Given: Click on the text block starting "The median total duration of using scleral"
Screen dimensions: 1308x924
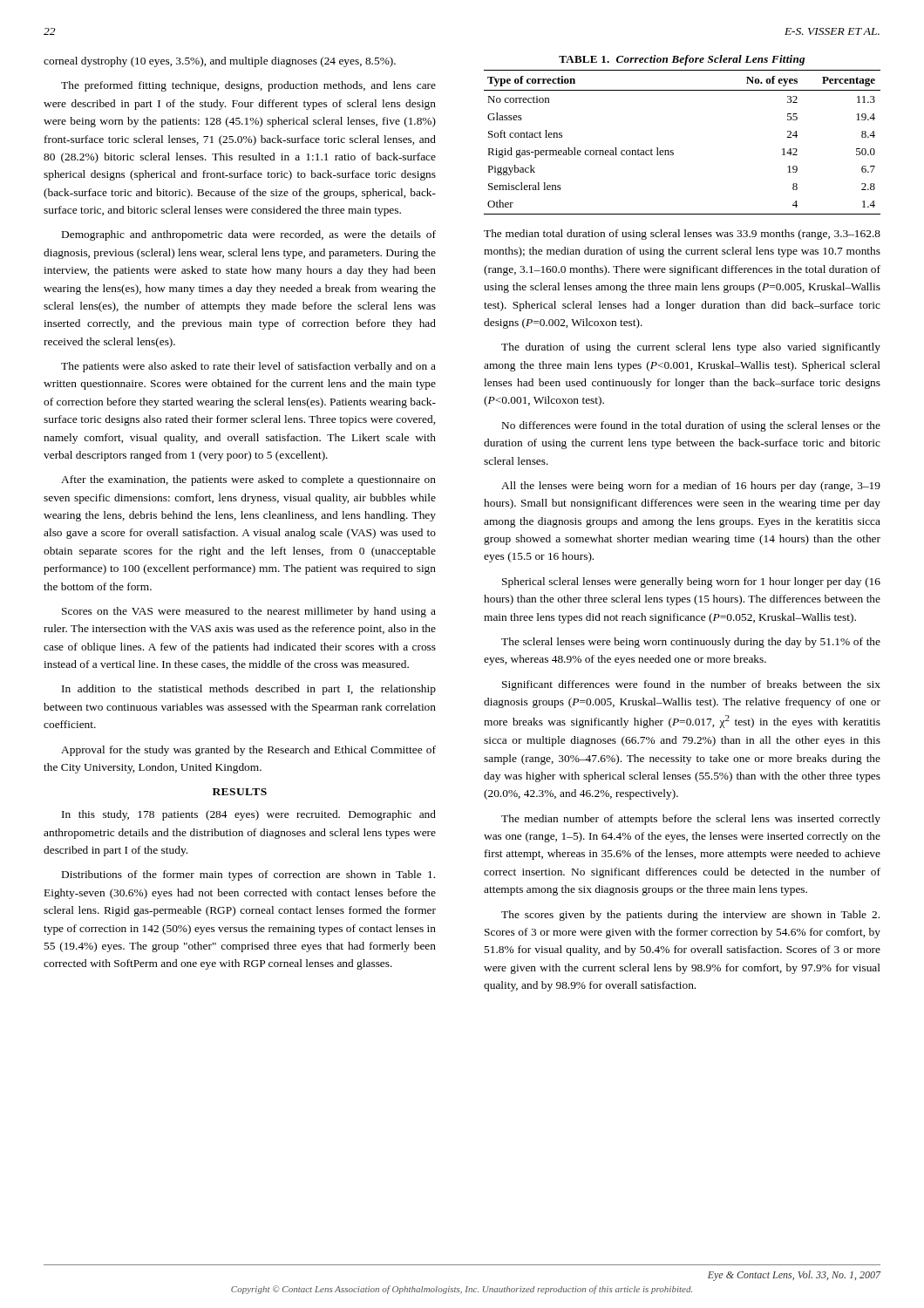Looking at the screenshot, I should point(682,610).
